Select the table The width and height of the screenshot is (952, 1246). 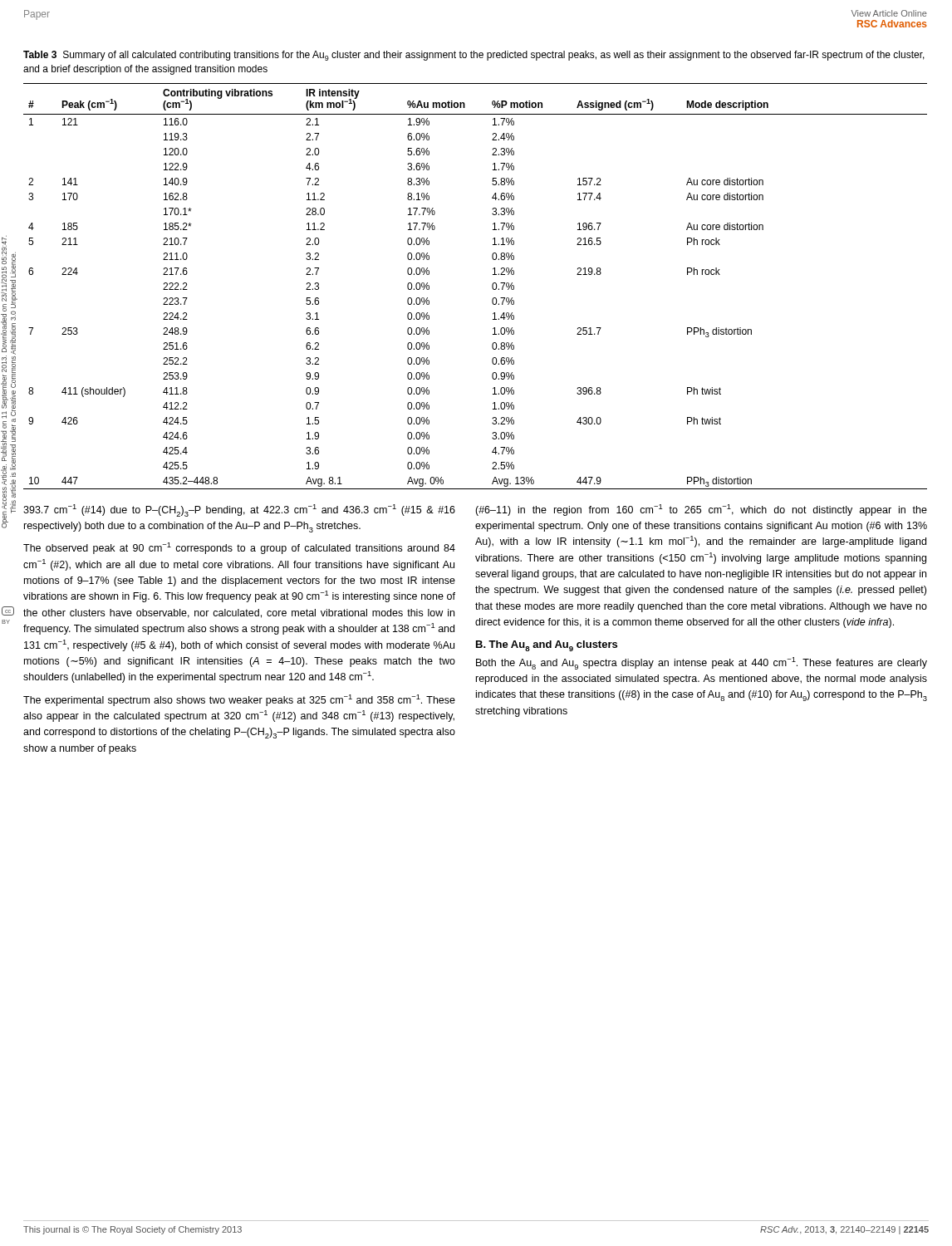pos(475,286)
